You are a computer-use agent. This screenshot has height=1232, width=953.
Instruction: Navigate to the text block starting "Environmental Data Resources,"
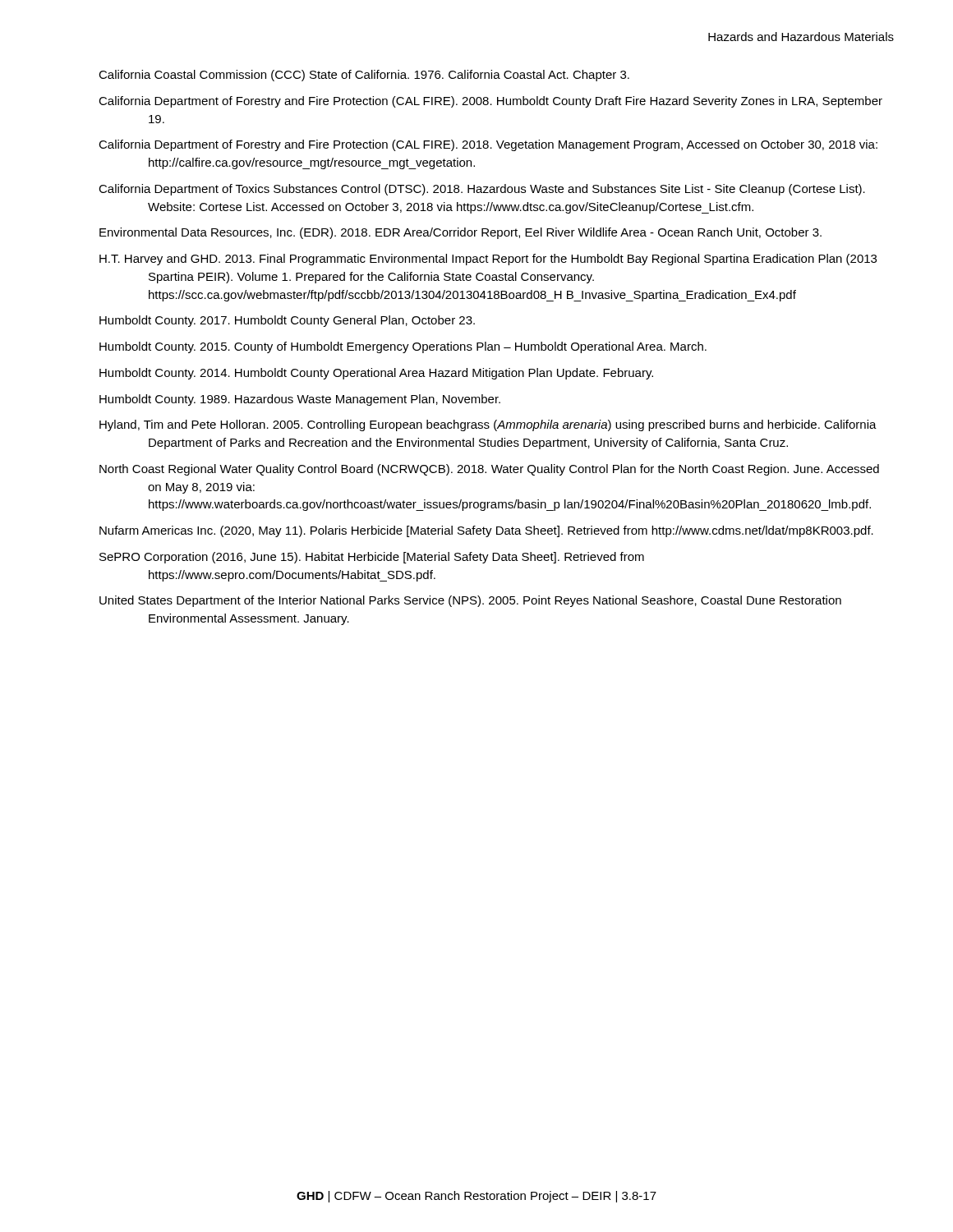pyautogui.click(x=461, y=232)
